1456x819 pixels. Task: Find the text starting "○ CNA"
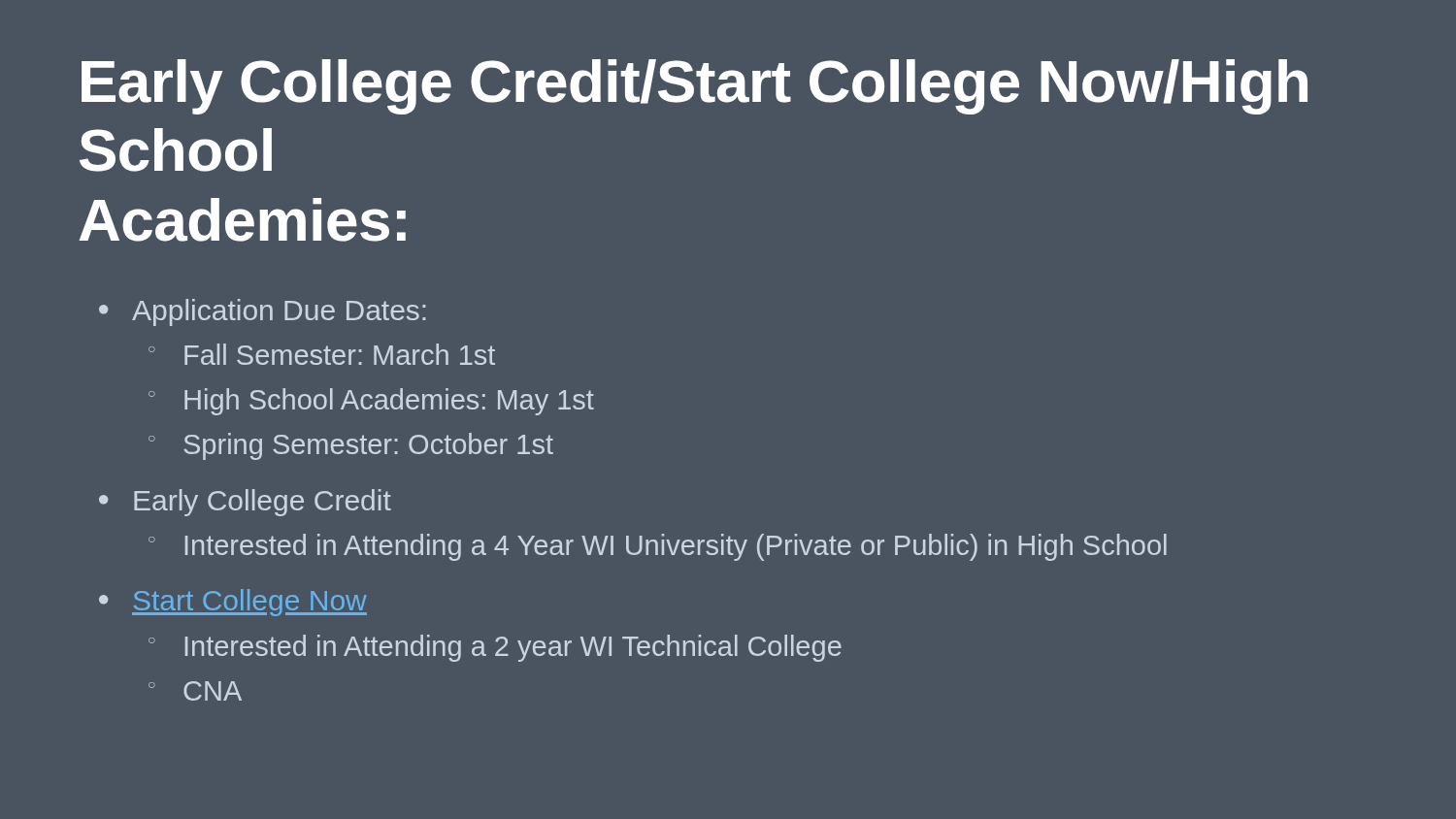213,690
